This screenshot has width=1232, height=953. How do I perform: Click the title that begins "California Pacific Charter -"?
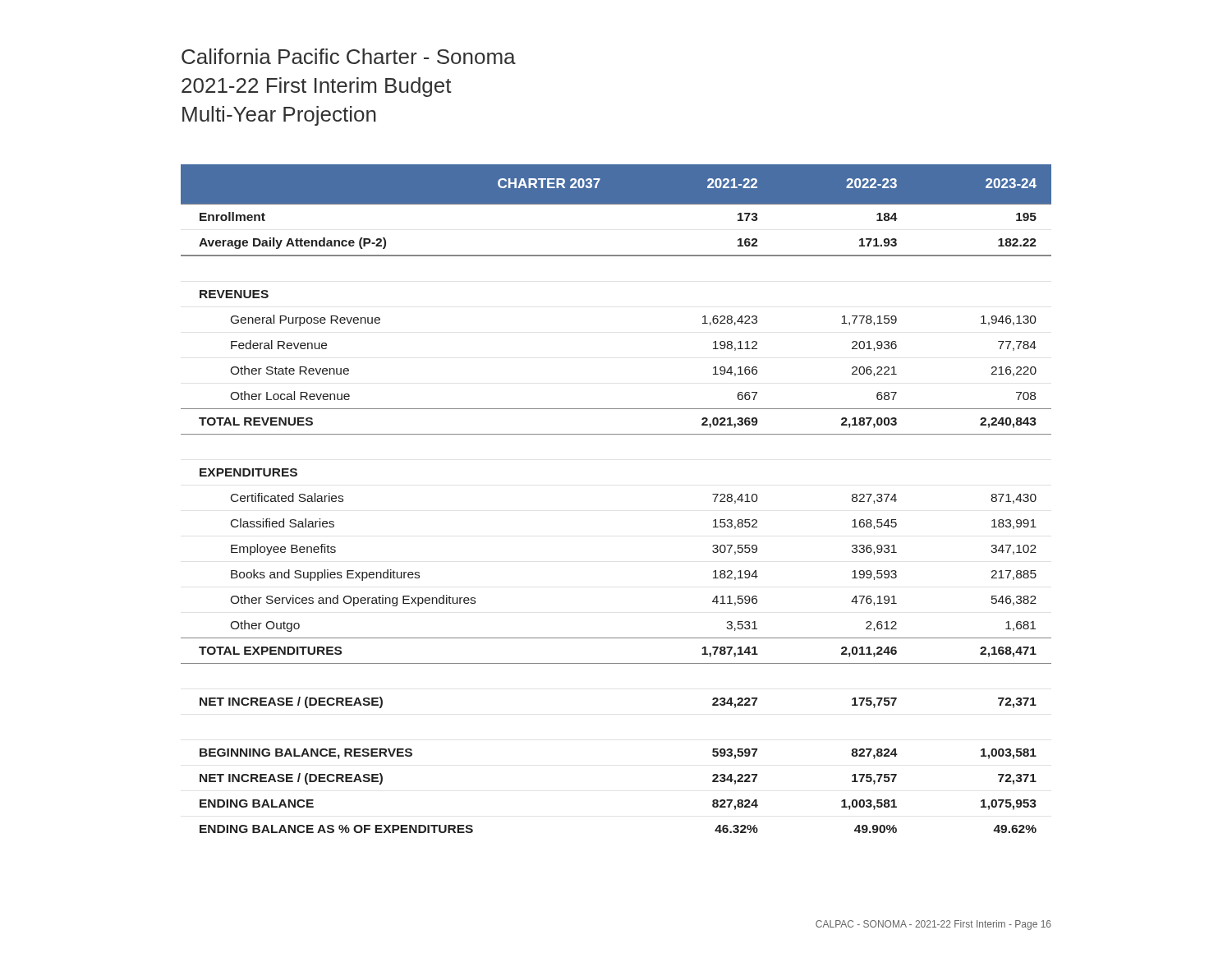click(348, 86)
